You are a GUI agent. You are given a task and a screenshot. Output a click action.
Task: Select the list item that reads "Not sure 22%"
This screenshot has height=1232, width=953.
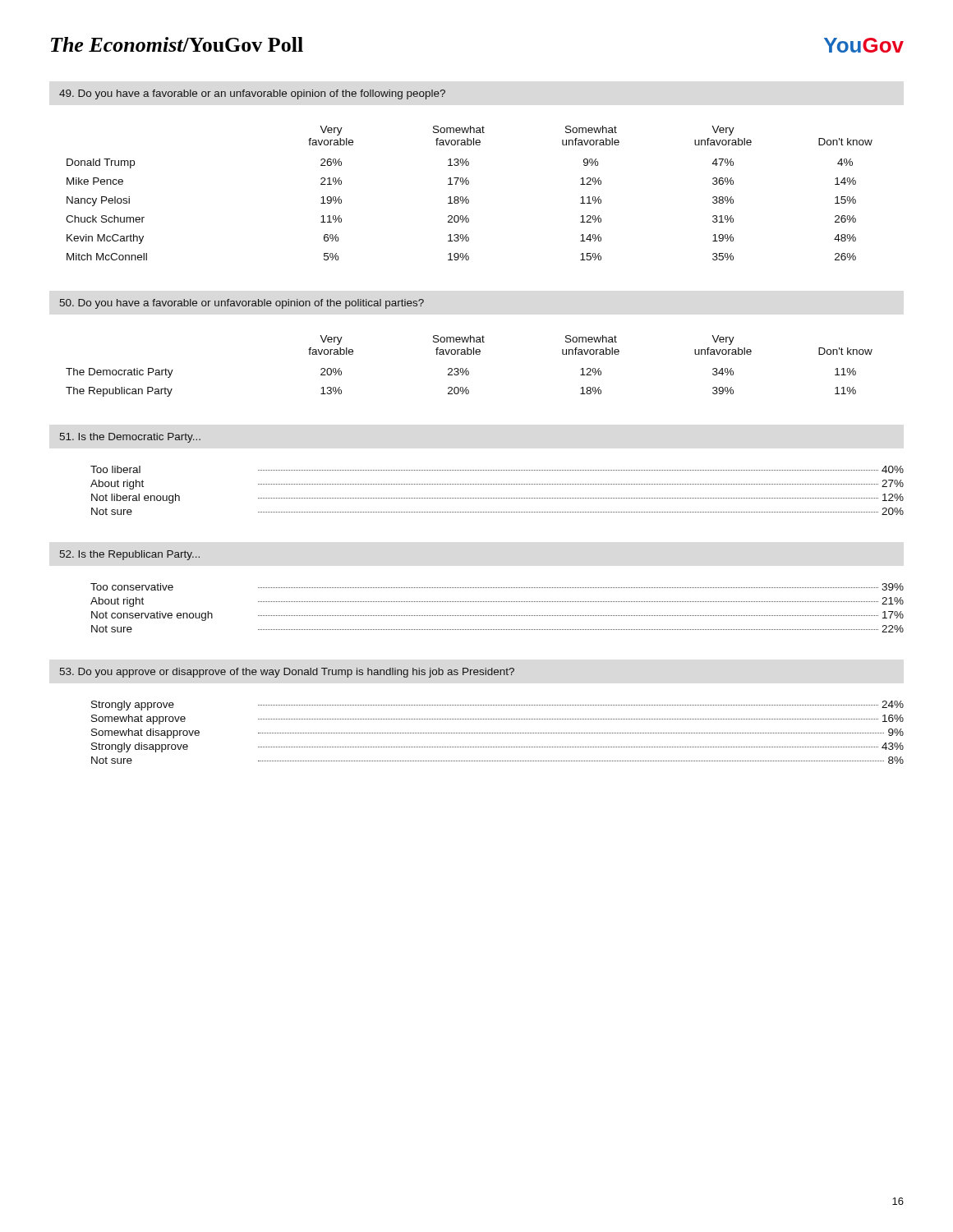click(476, 629)
